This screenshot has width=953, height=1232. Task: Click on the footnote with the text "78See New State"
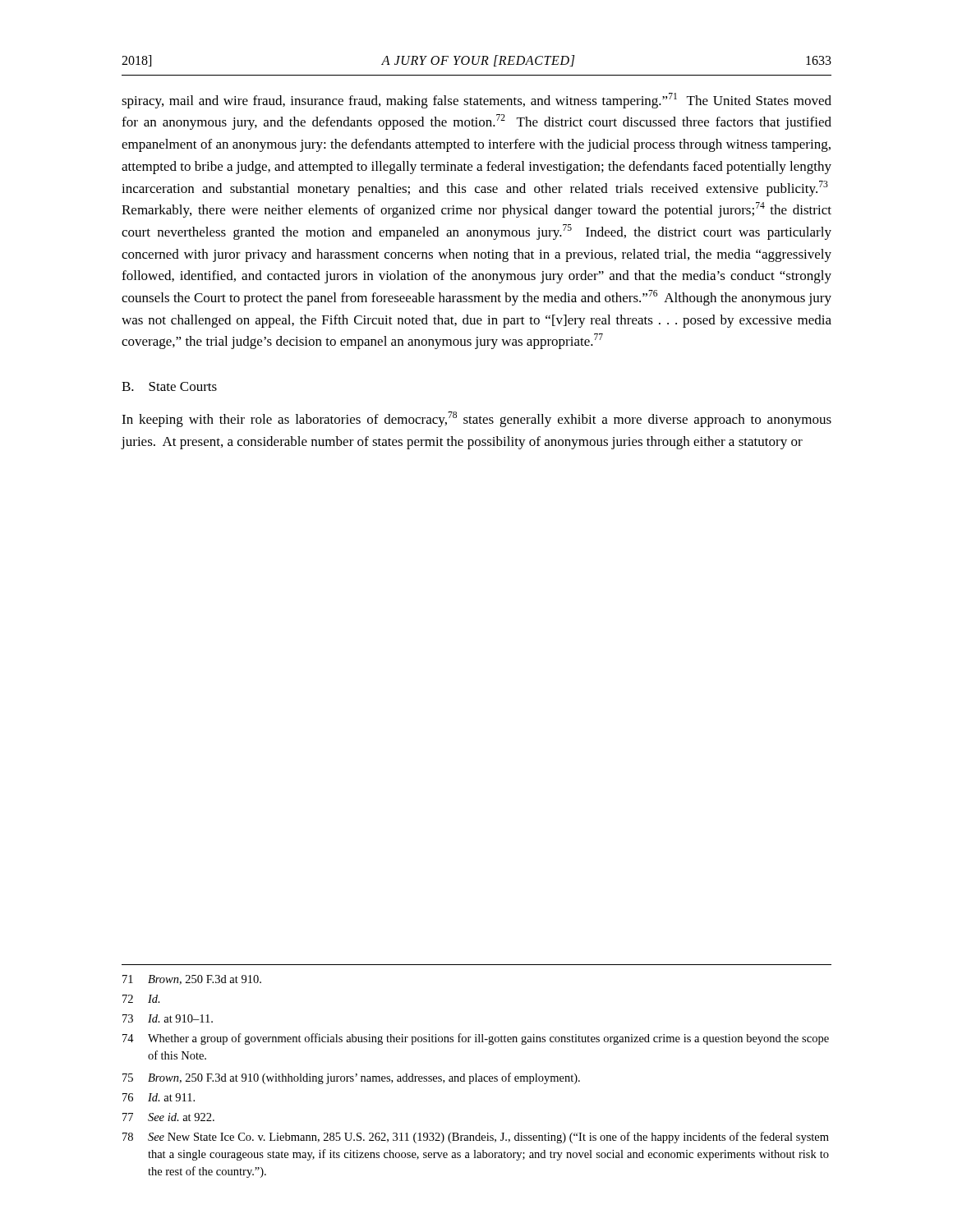click(475, 1154)
